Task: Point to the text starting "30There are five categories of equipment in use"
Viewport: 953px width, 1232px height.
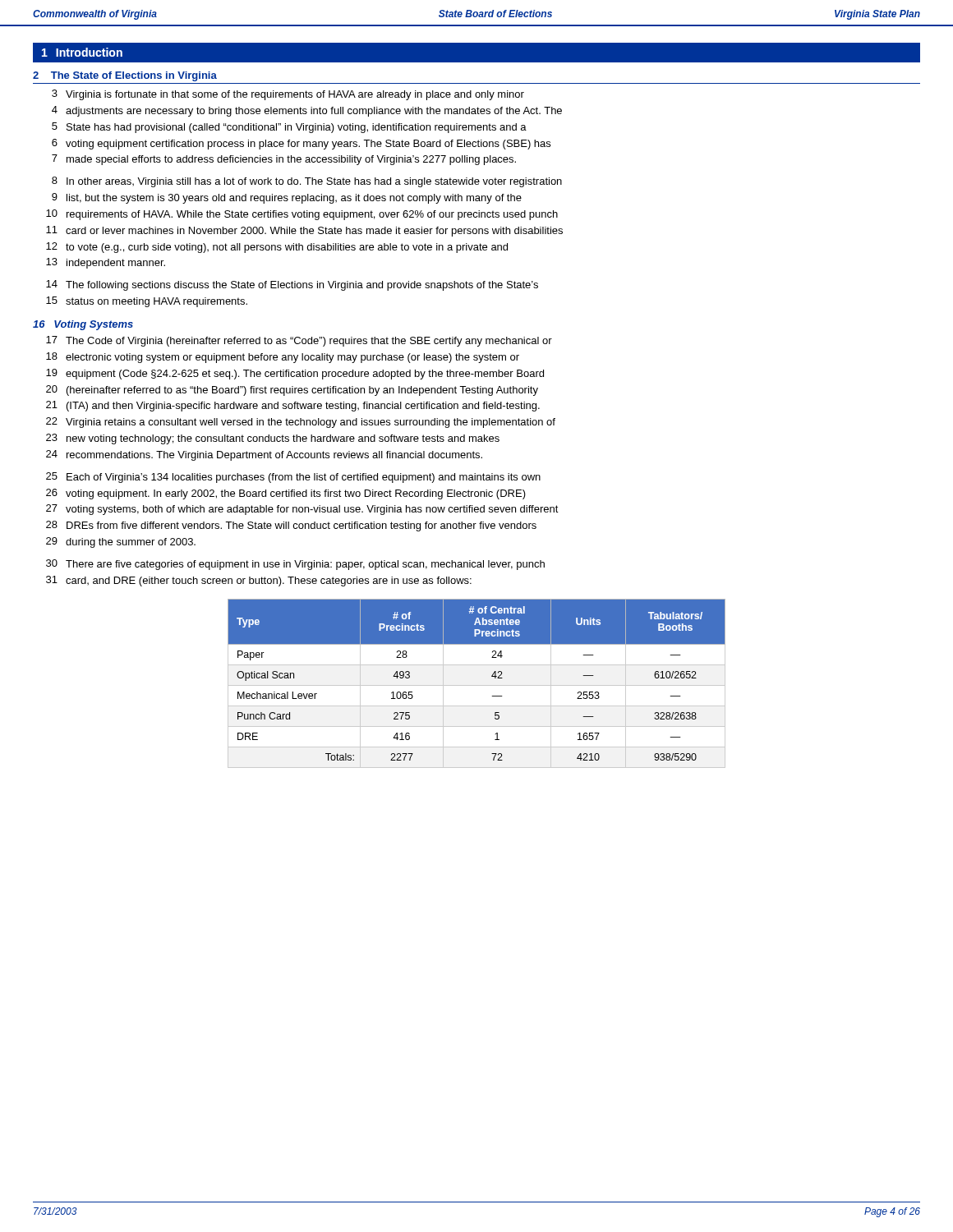Action: point(476,565)
